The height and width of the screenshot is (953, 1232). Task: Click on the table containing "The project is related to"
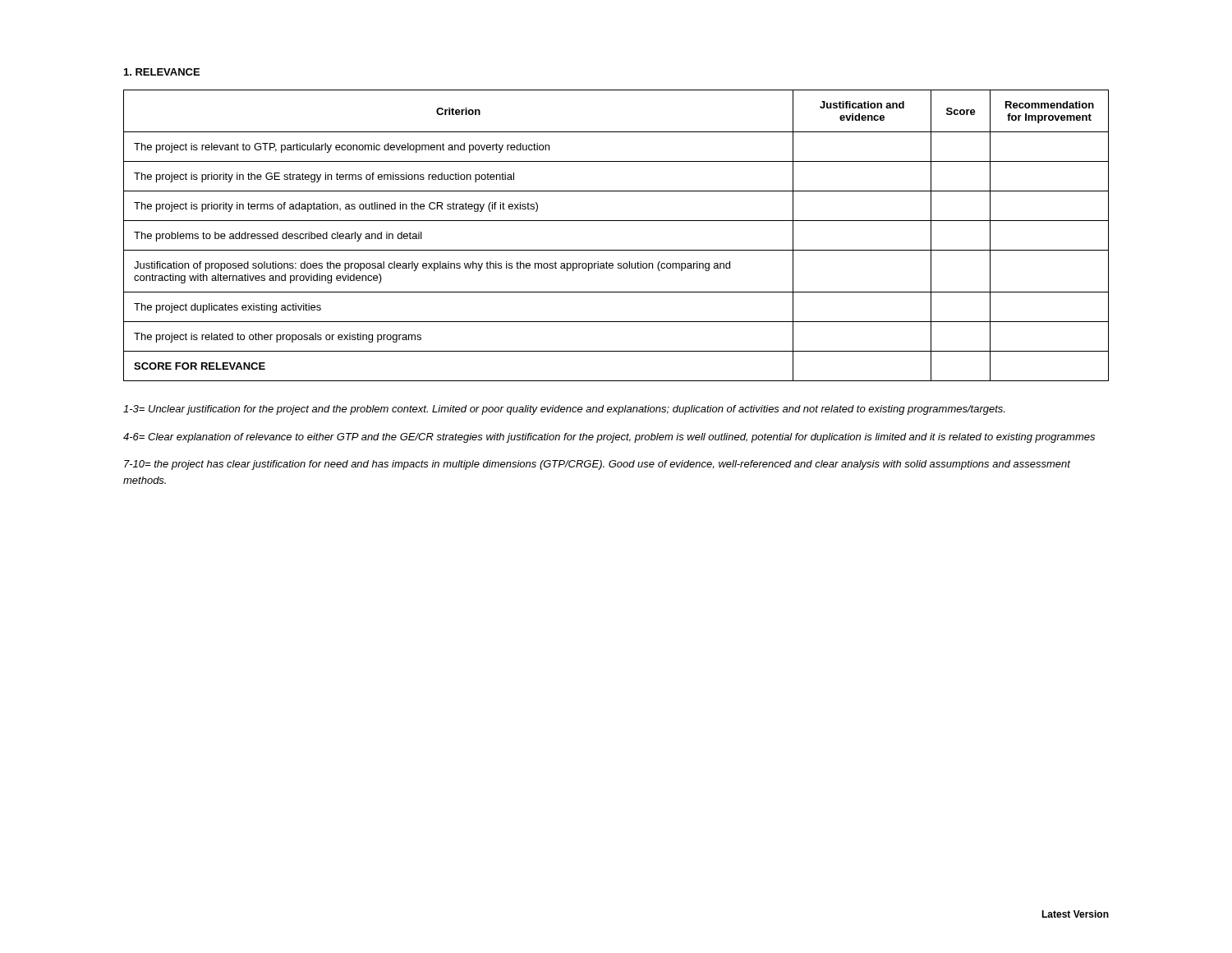[616, 235]
